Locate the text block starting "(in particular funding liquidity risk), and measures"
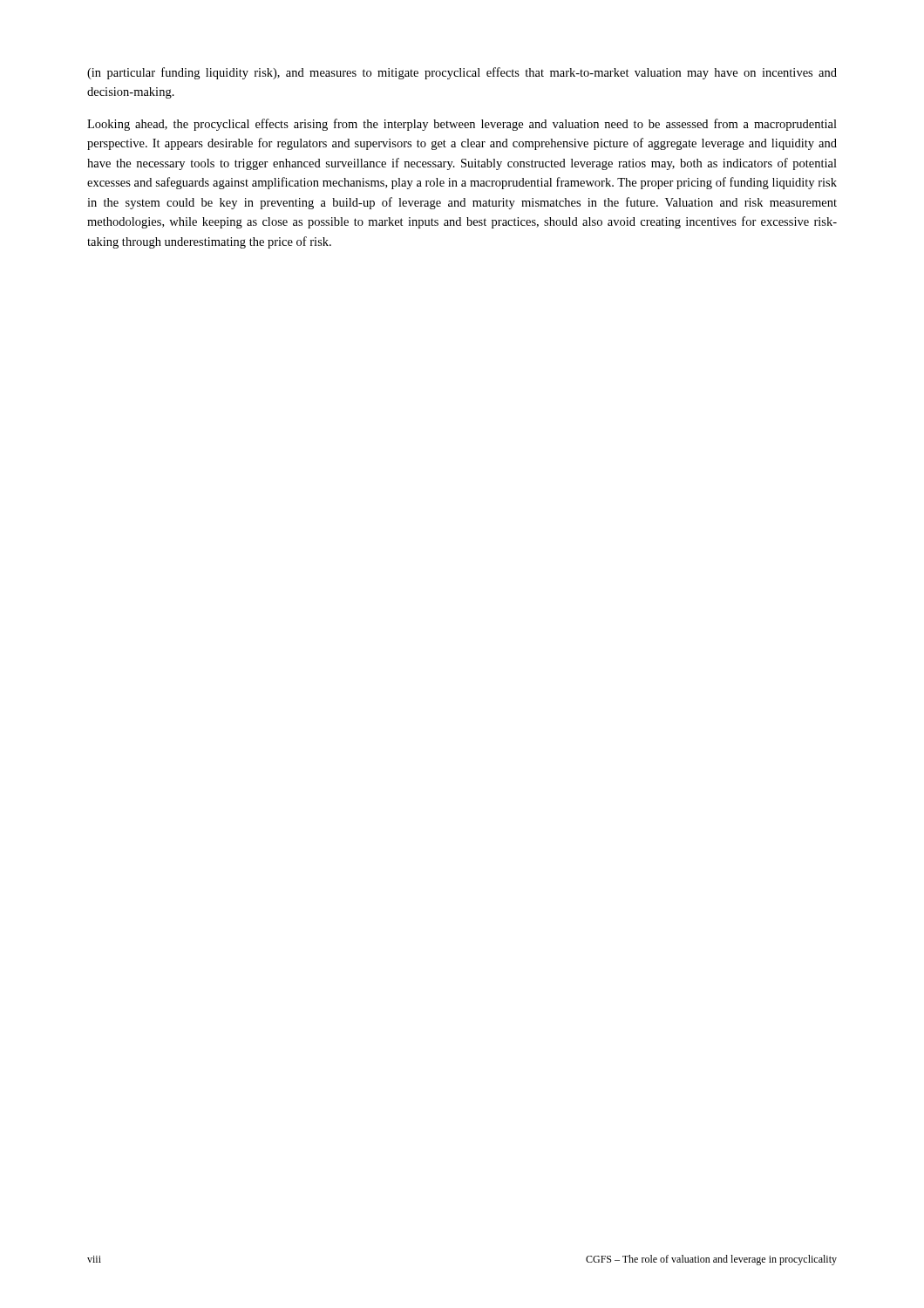This screenshot has height=1308, width=924. [x=462, y=82]
